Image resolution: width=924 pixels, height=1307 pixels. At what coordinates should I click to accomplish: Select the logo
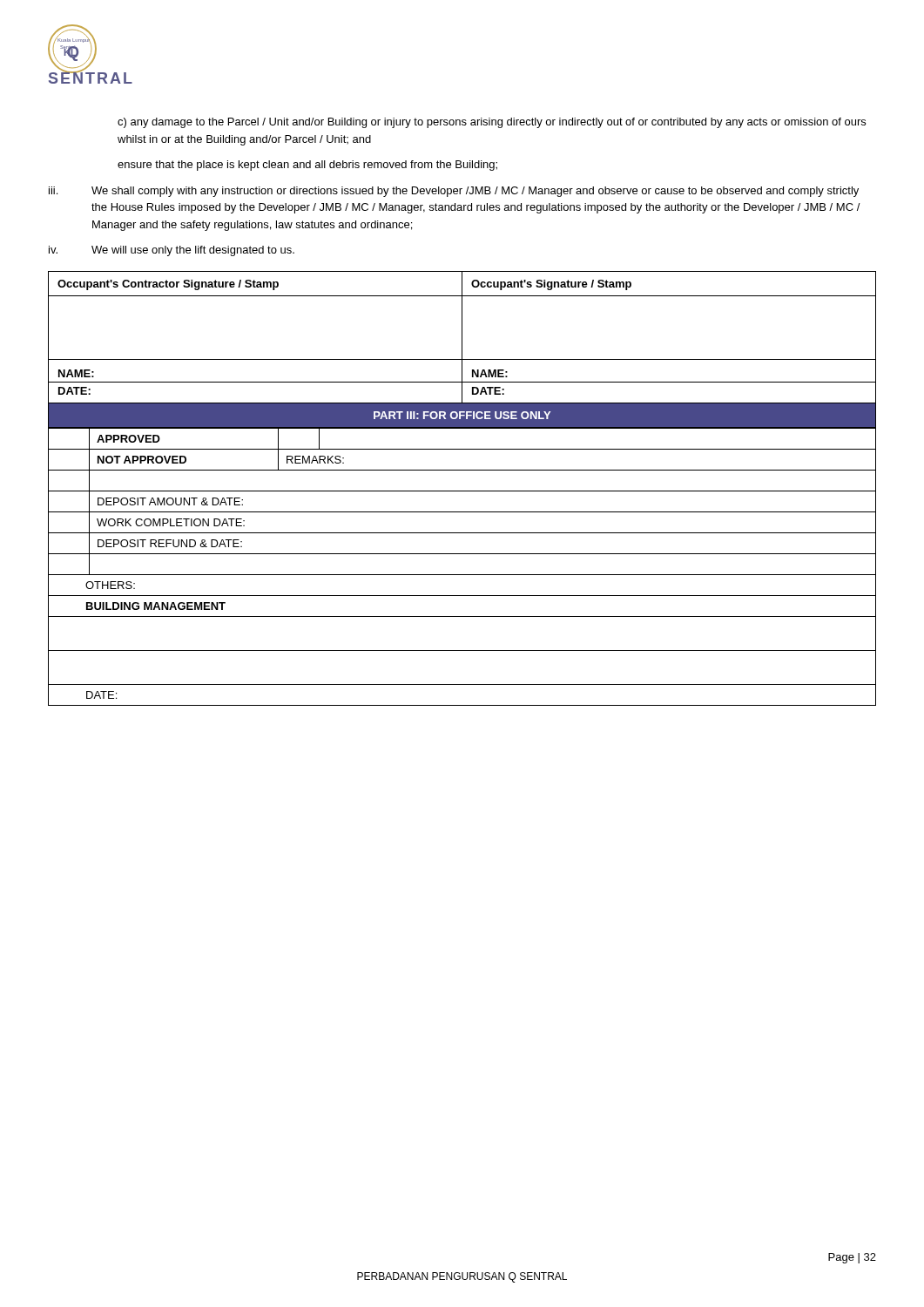coord(100,57)
